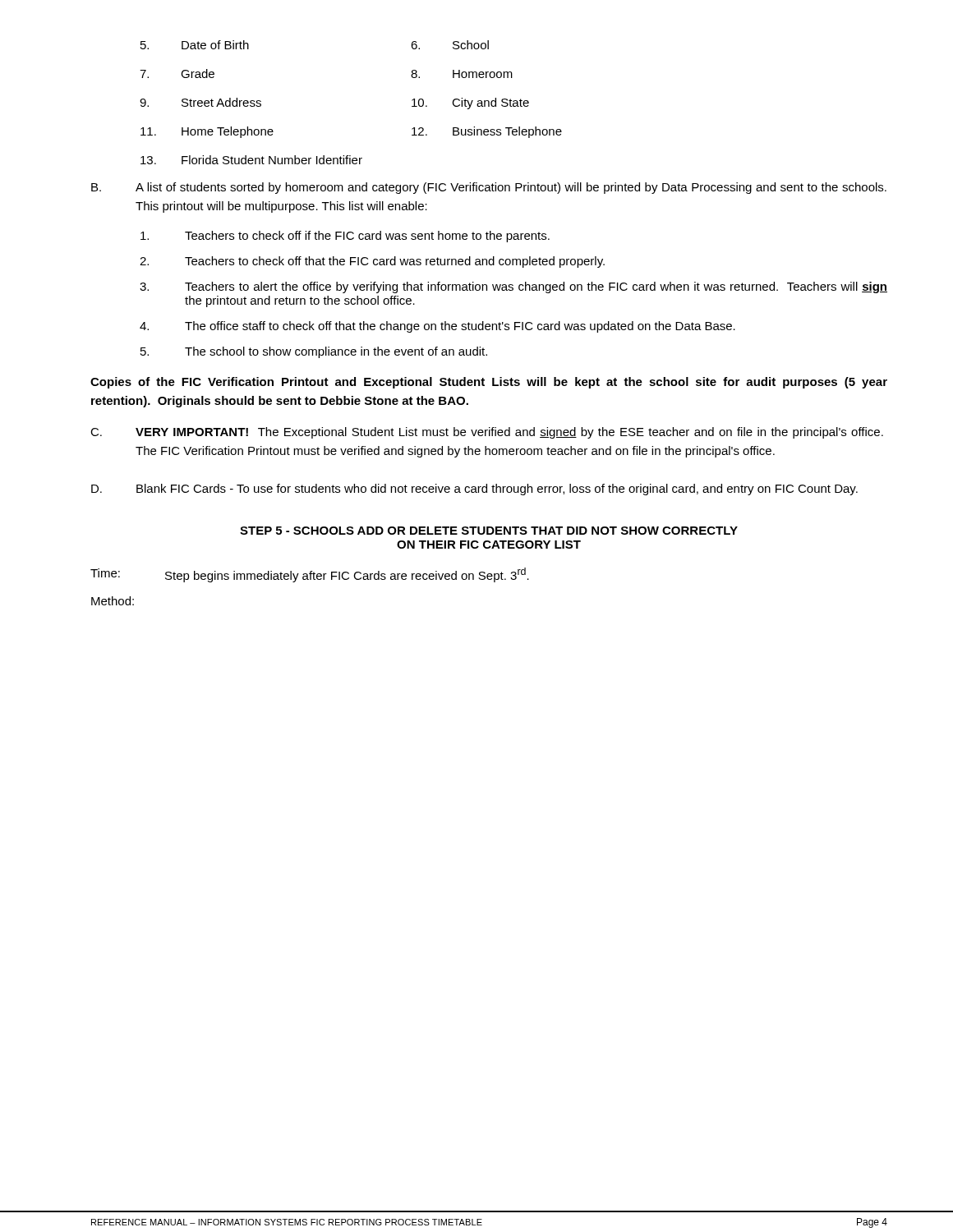The image size is (953, 1232).
Task: Find the list item that says "5. The school"
Action: point(314,352)
